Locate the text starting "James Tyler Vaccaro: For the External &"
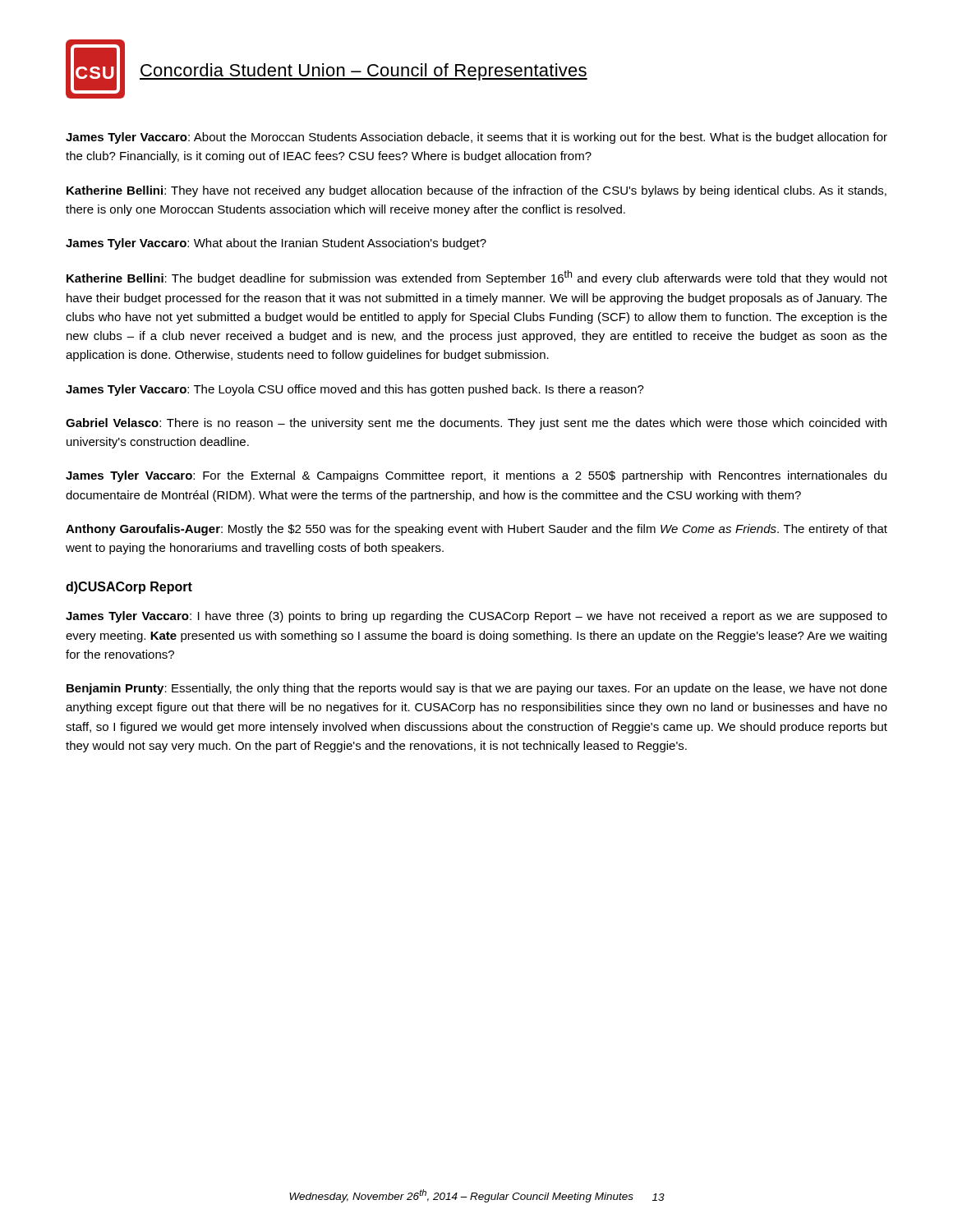Screen dimensions: 1232x953 (x=476, y=485)
